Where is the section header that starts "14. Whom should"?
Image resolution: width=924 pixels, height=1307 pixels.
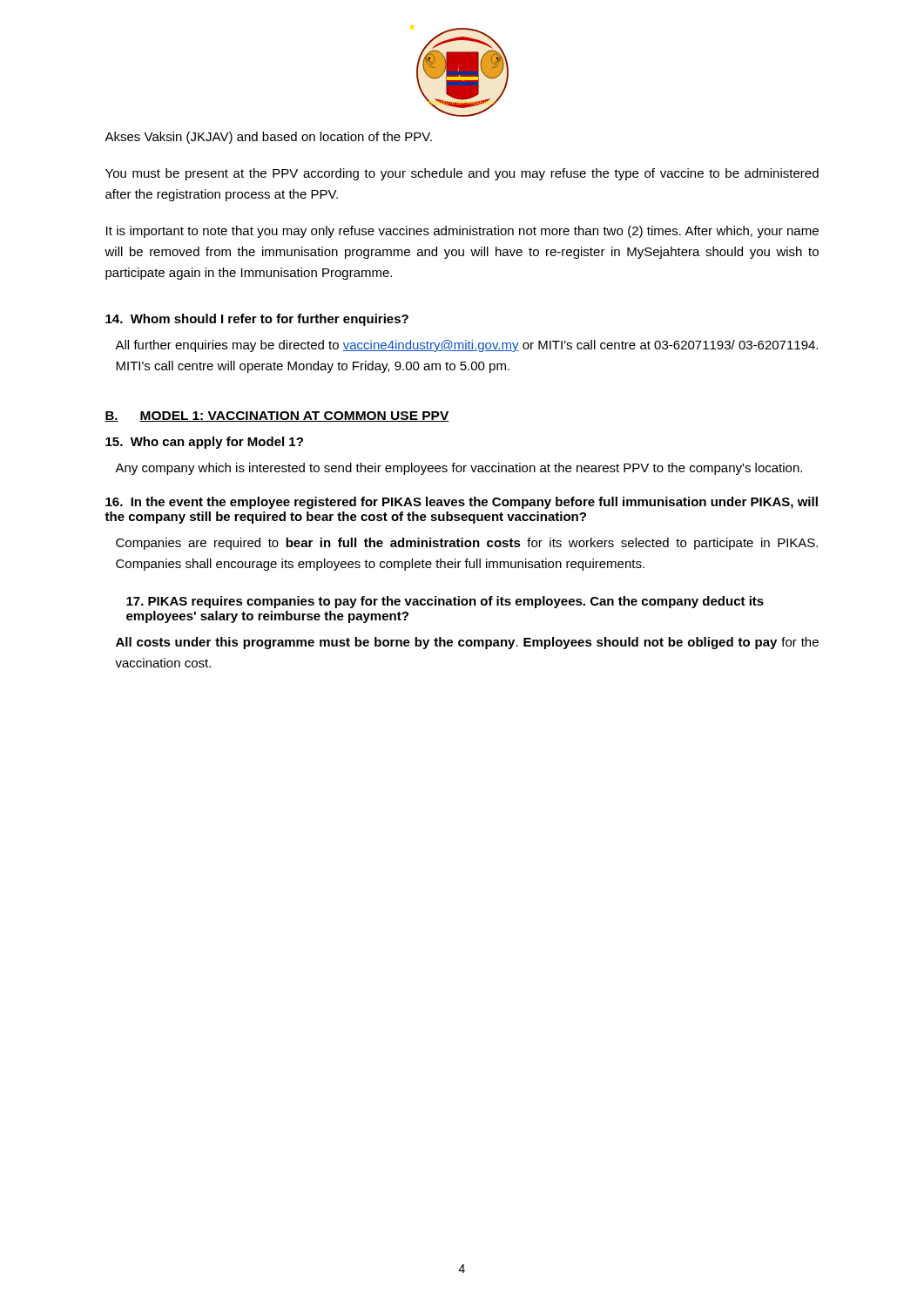(257, 318)
